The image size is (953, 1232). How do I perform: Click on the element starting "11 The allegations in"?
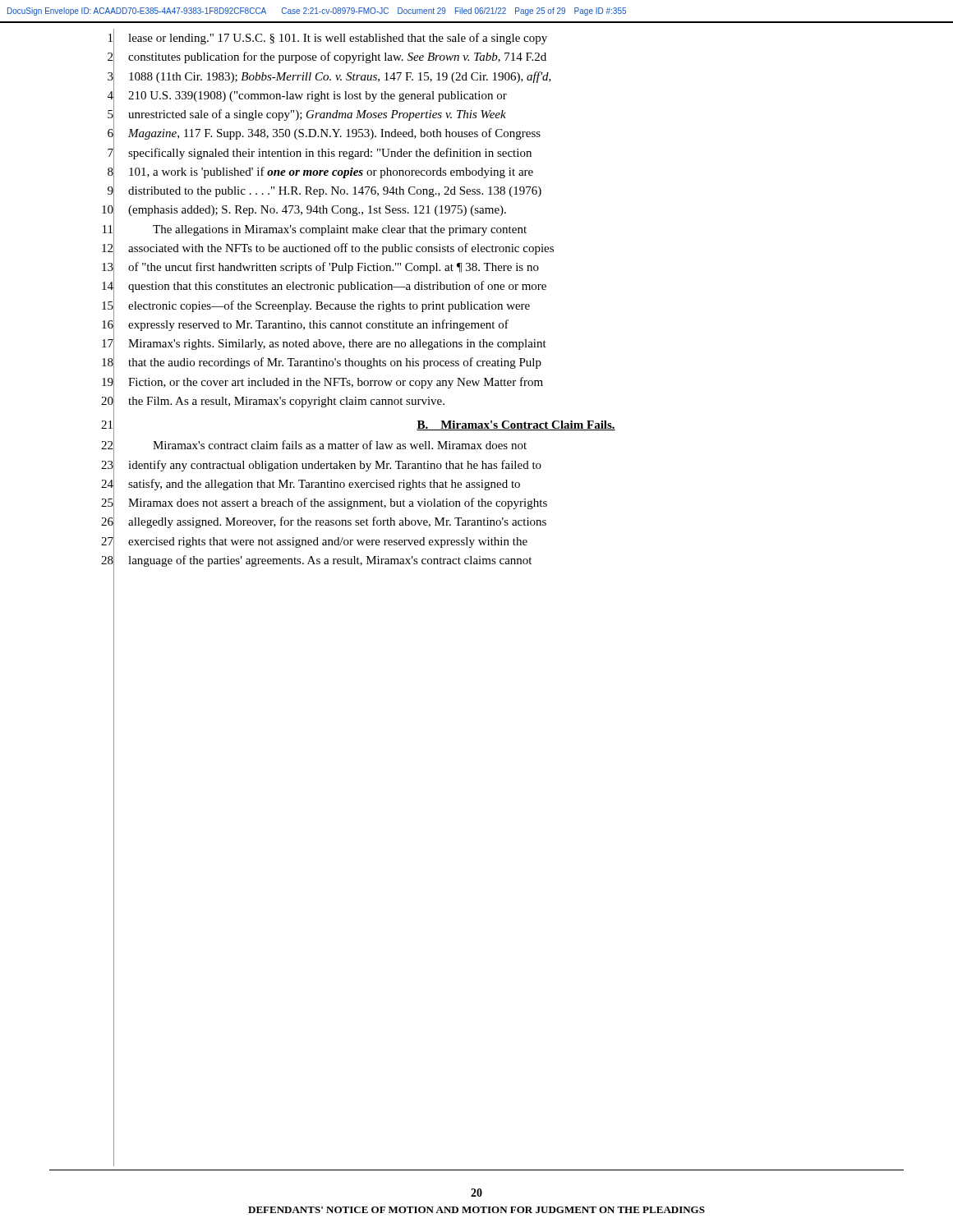click(493, 315)
